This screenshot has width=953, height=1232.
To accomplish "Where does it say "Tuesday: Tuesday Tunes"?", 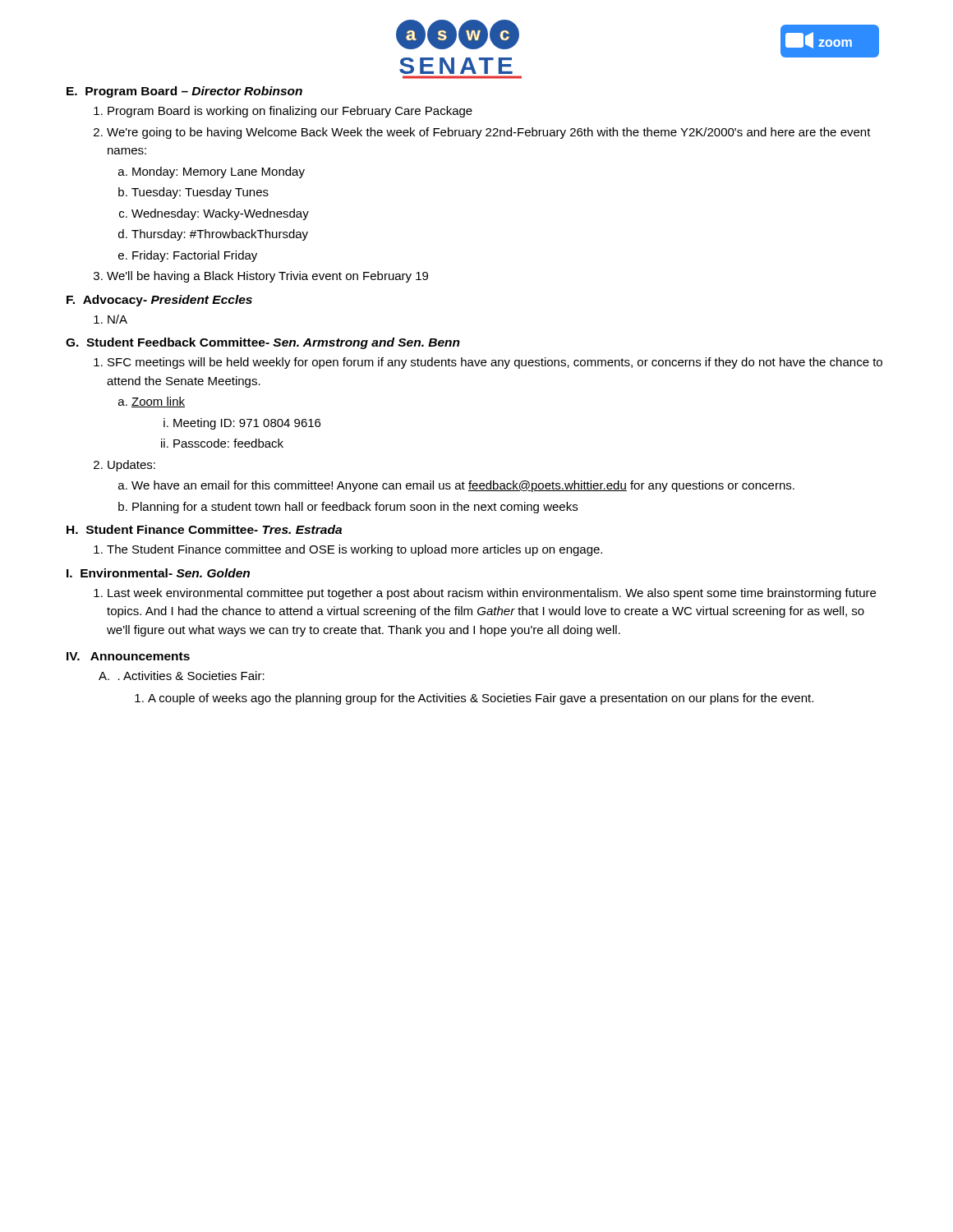I will pyautogui.click(x=200, y=192).
